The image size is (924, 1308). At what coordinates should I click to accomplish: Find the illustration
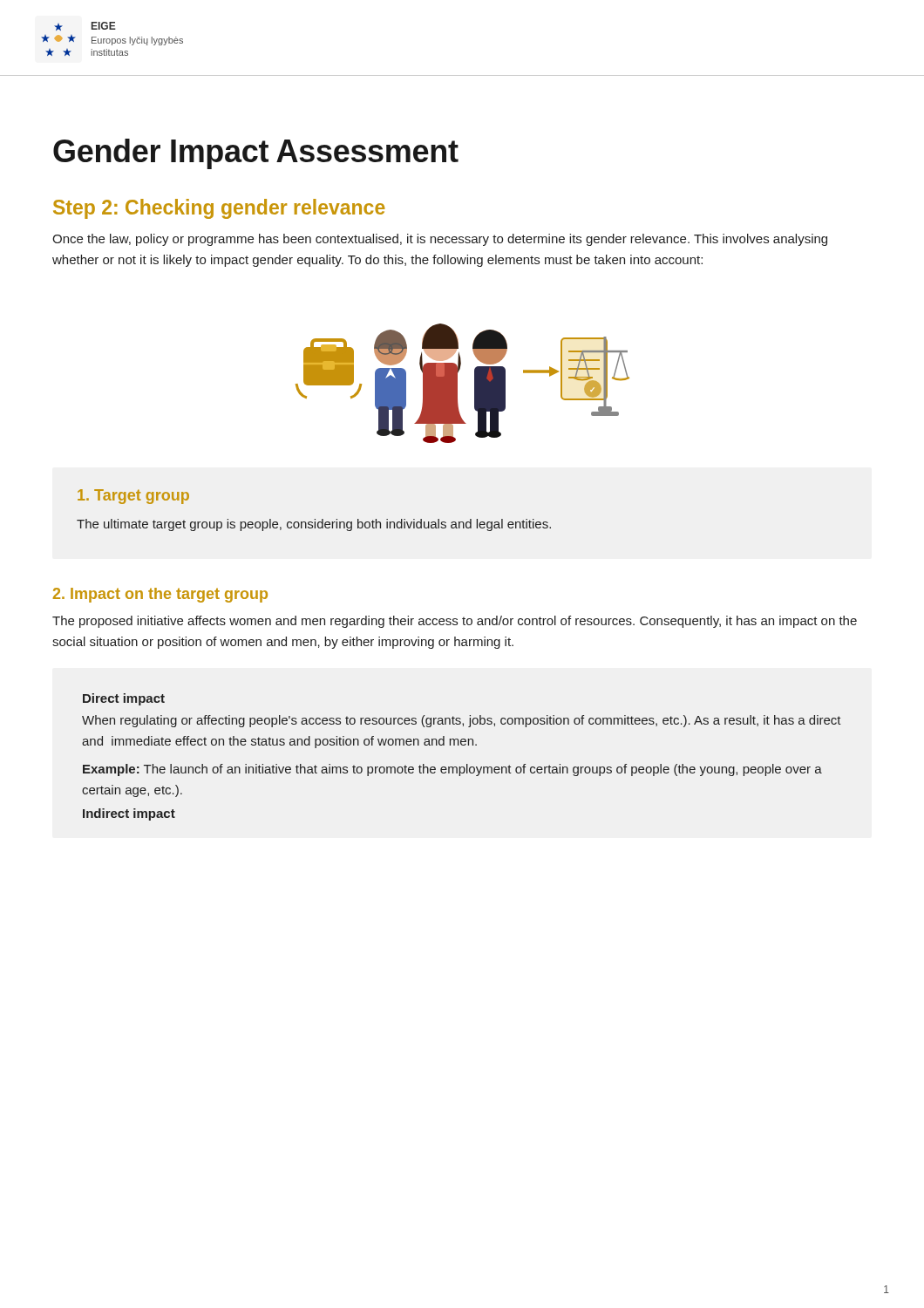(x=462, y=369)
